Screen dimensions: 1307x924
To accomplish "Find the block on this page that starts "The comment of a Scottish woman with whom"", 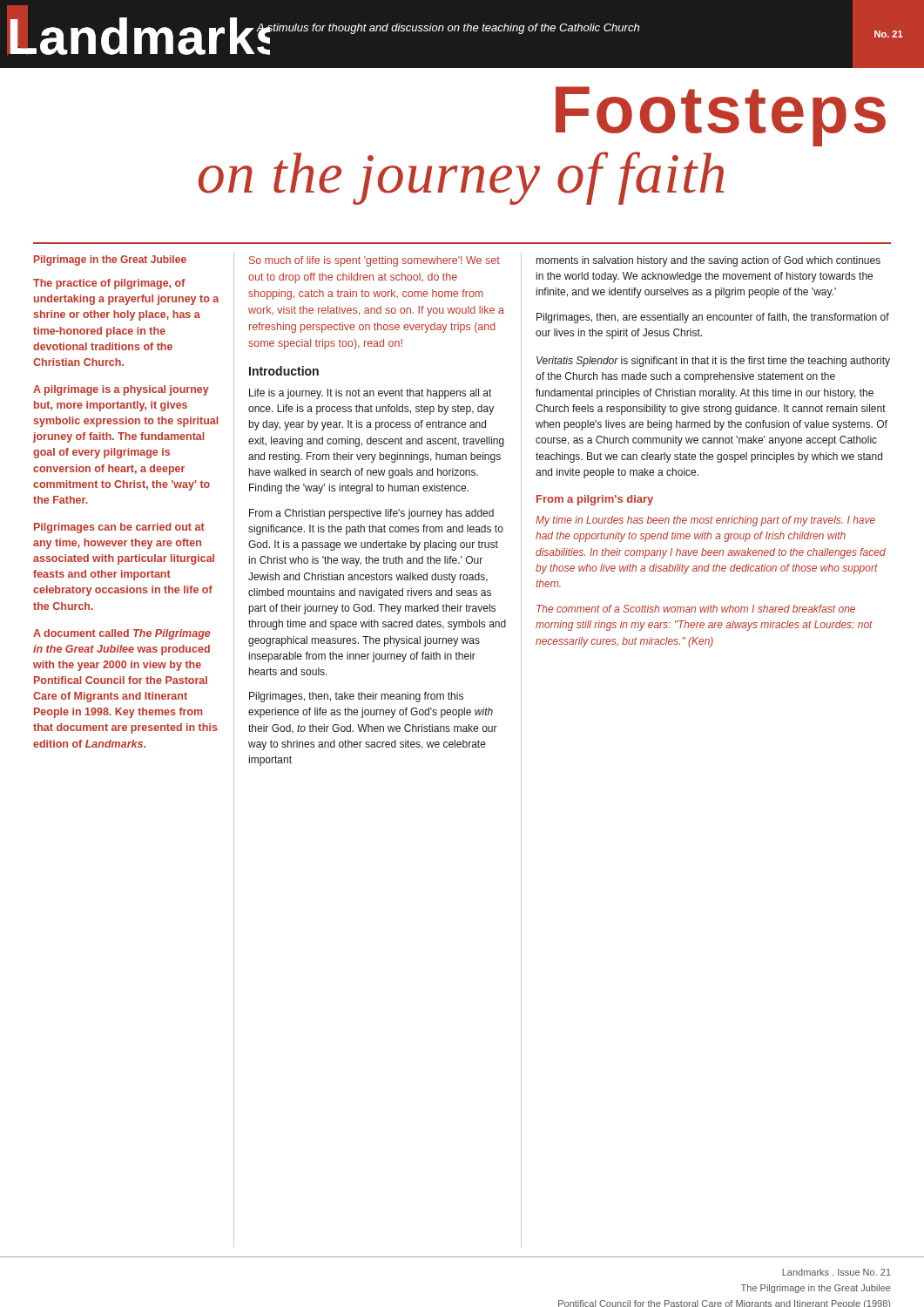I will (704, 625).
